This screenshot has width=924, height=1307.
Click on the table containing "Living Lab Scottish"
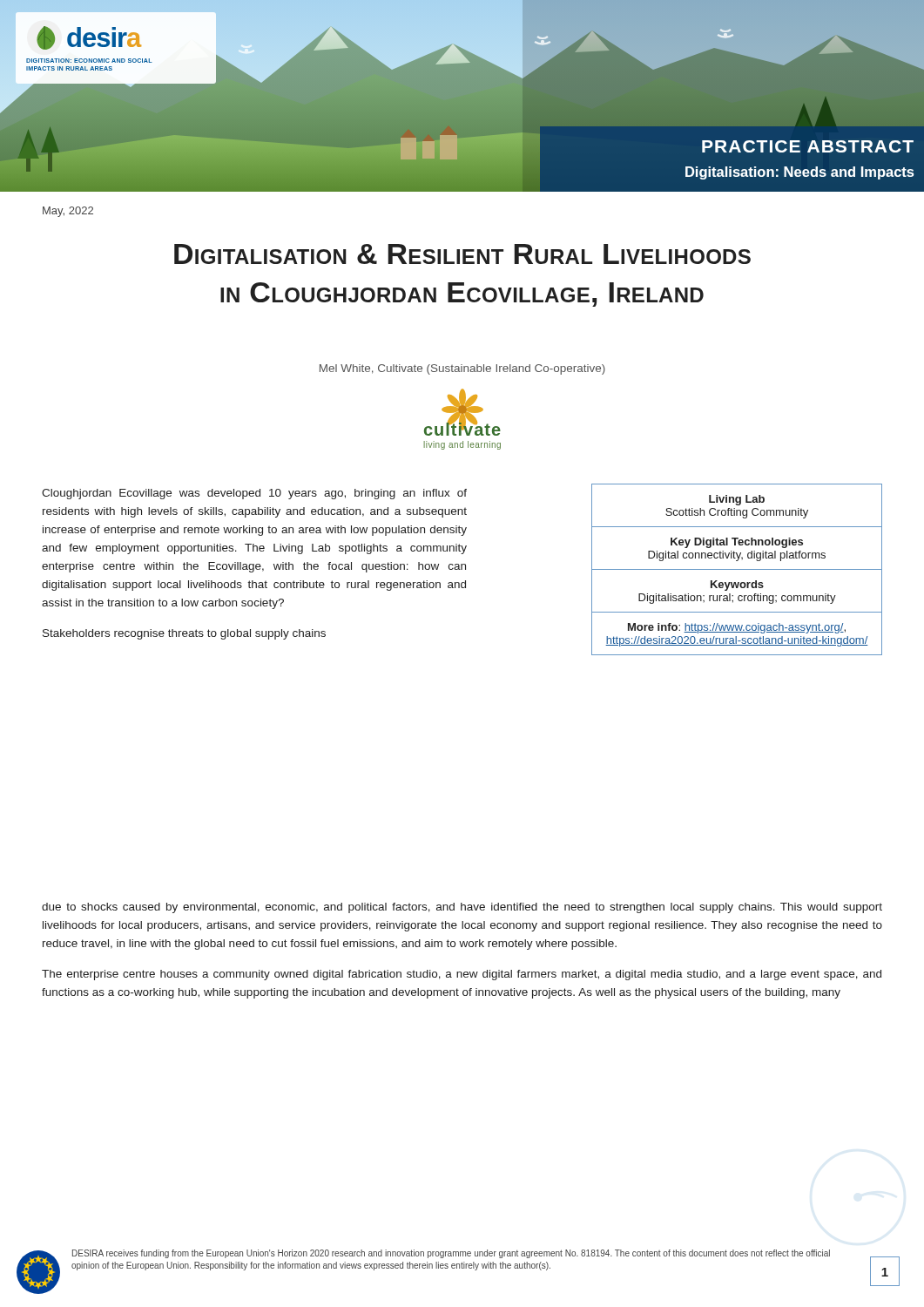coord(737,569)
